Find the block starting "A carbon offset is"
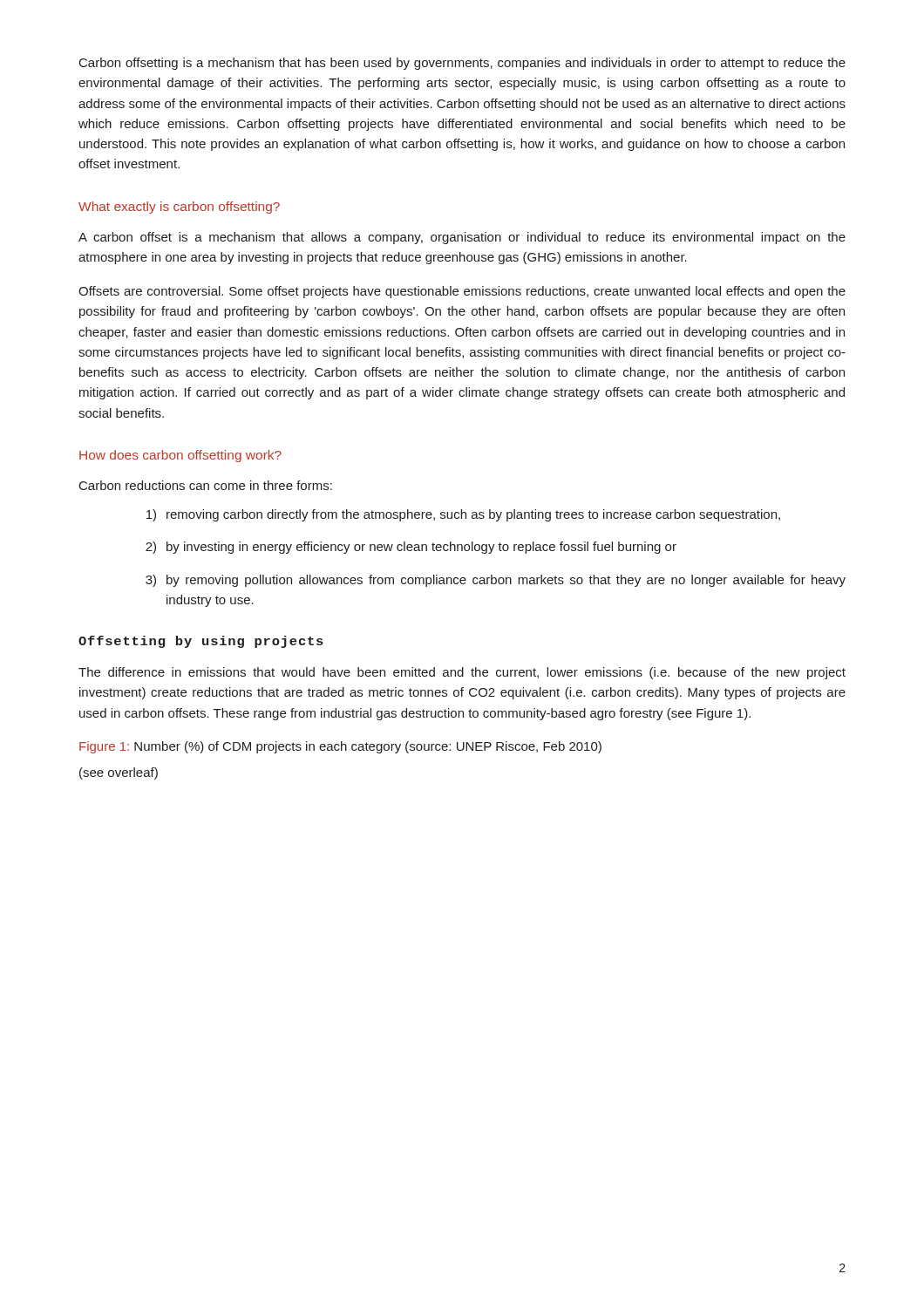Image resolution: width=924 pixels, height=1308 pixels. 462,246
